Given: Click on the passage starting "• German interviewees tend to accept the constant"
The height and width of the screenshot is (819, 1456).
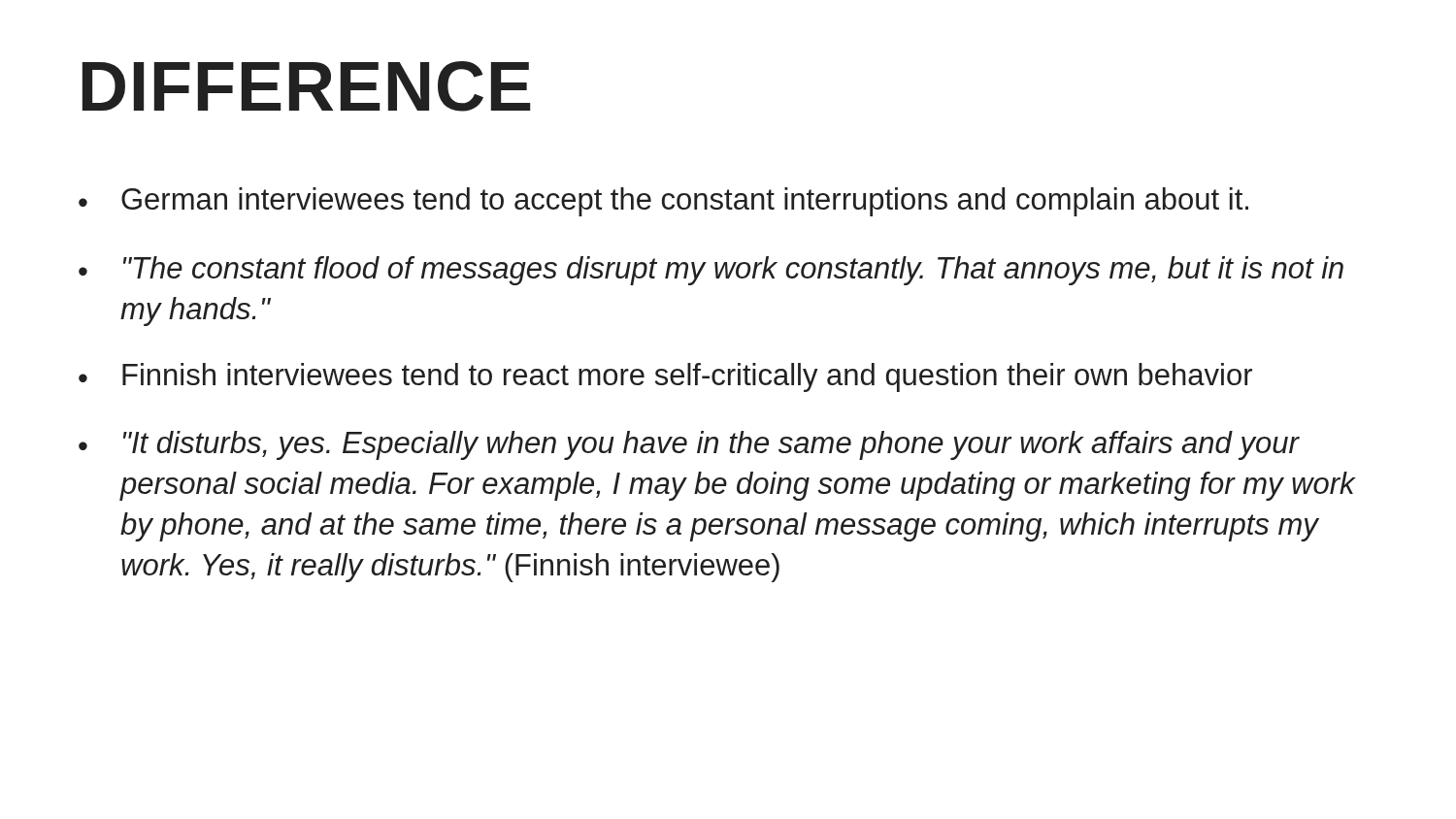Looking at the screenshot, I should (728, 201).
